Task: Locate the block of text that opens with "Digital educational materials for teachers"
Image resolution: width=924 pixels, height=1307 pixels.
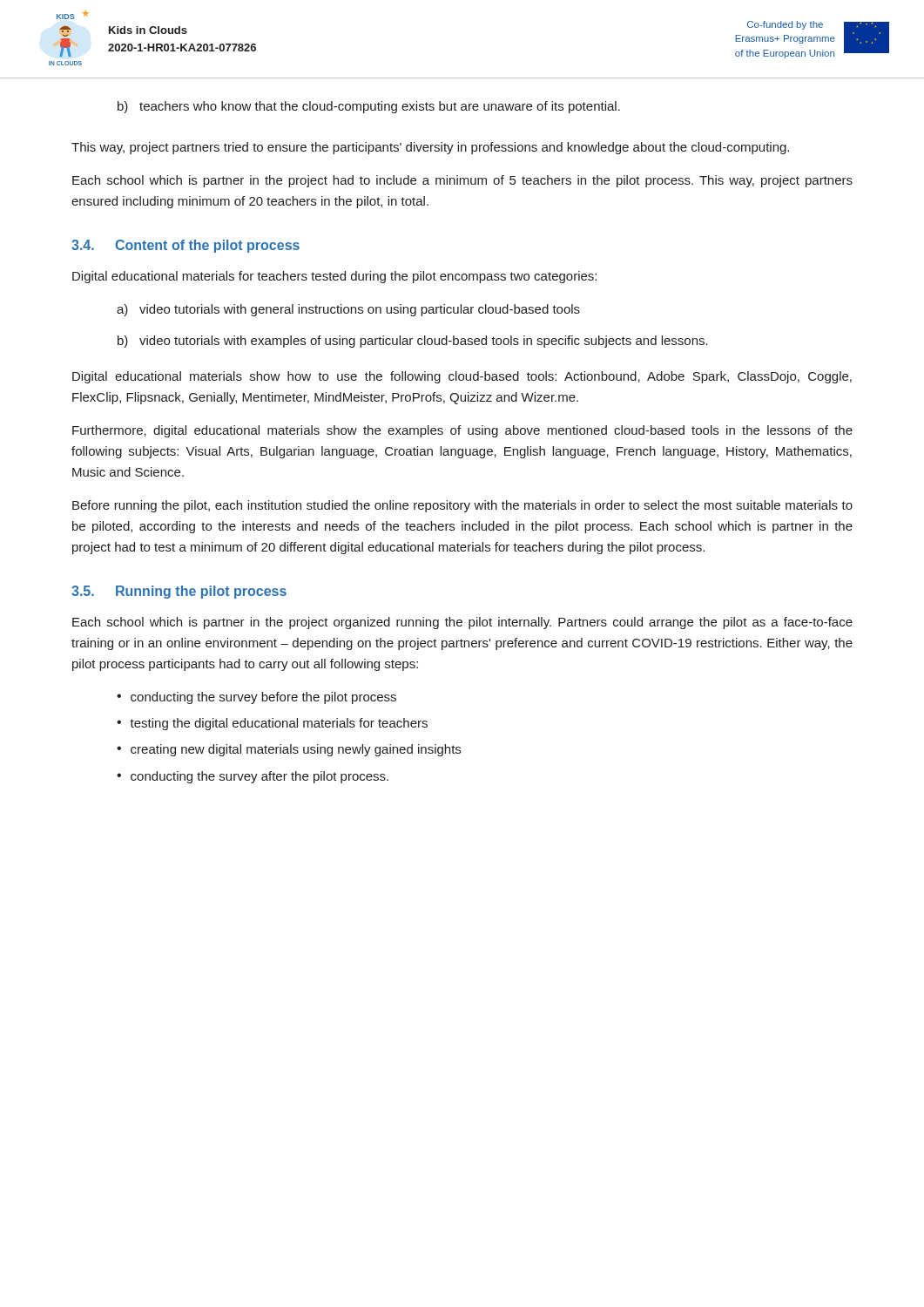Action: [335, 276]
